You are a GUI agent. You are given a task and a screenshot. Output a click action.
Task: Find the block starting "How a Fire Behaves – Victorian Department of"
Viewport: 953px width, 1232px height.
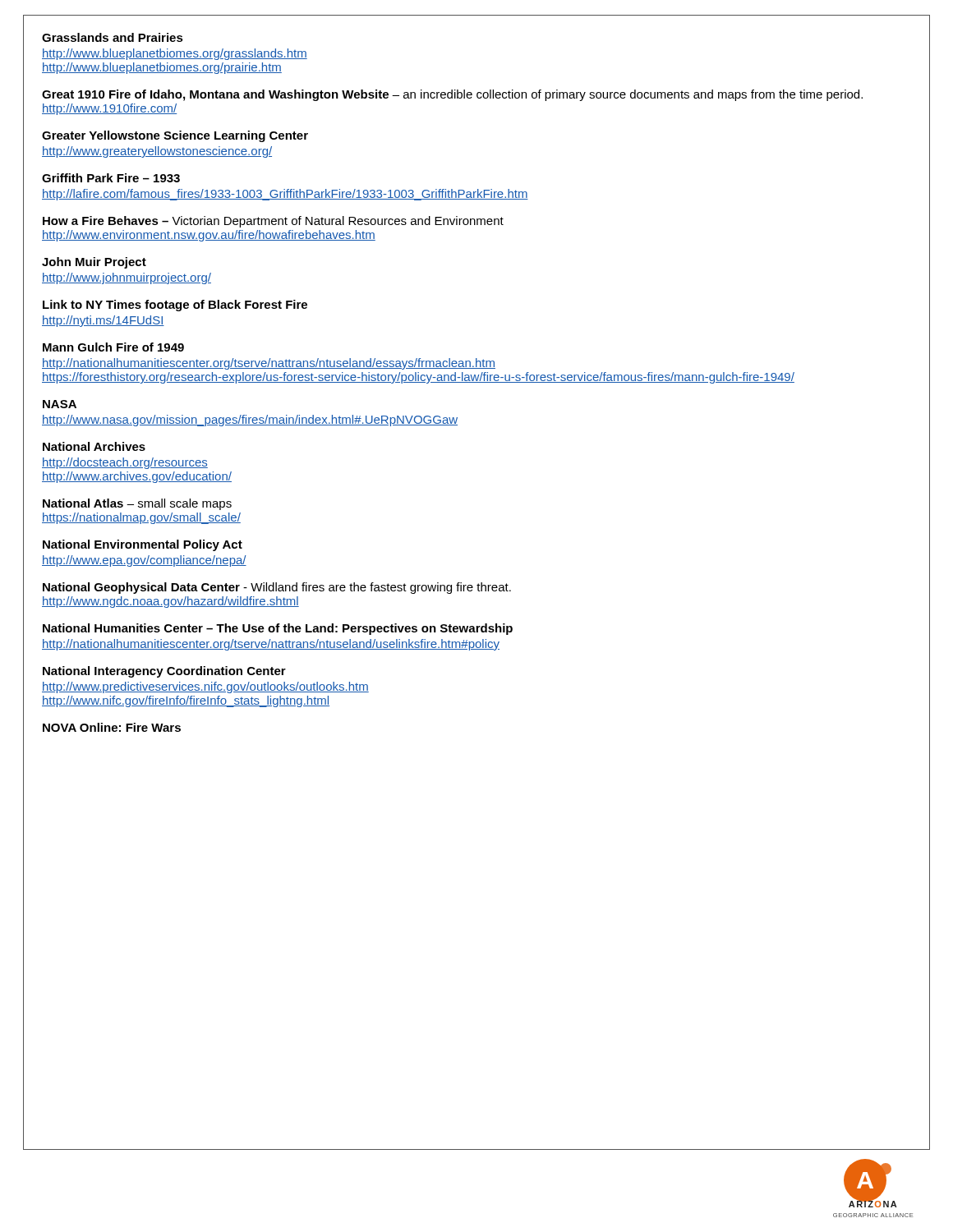[273, 227]
